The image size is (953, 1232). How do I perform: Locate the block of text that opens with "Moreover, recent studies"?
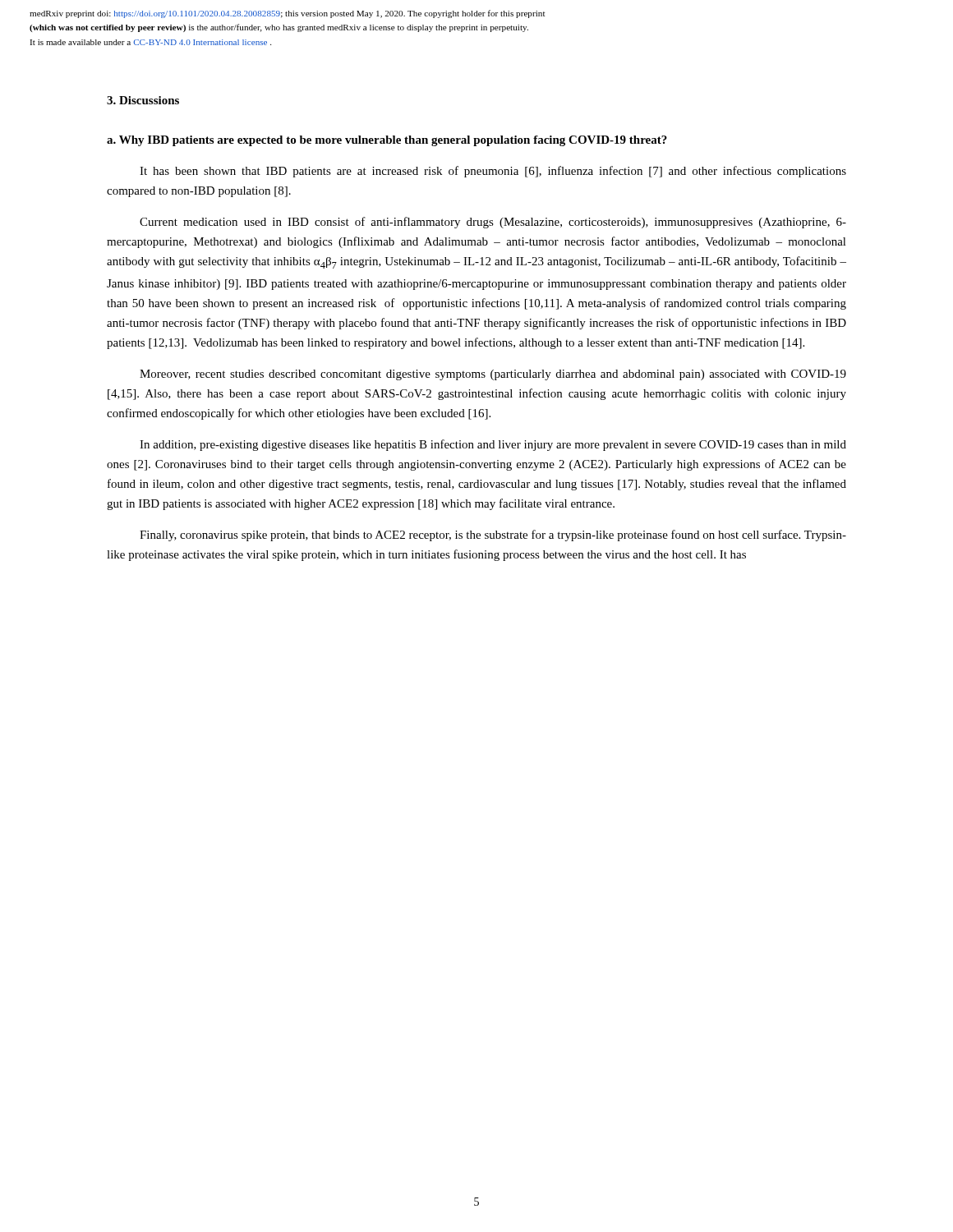click(476, 393)
